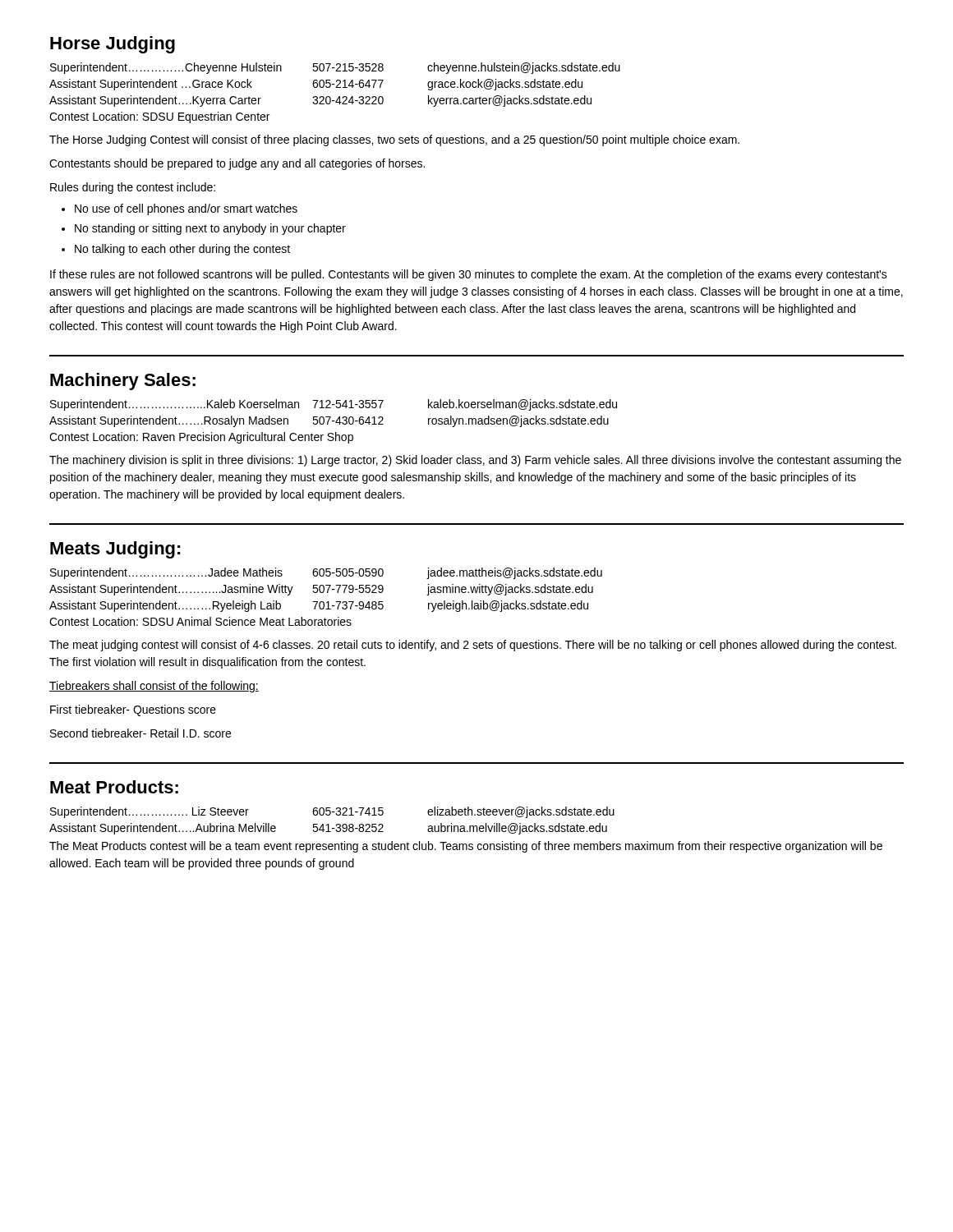Locate the table with the text "Superintendent……………. Liz Steever 605-321-7415 elizabeth.steever@jacks.sdstate.edu"
Screen dimensions: 1232x953
point(476,820)
